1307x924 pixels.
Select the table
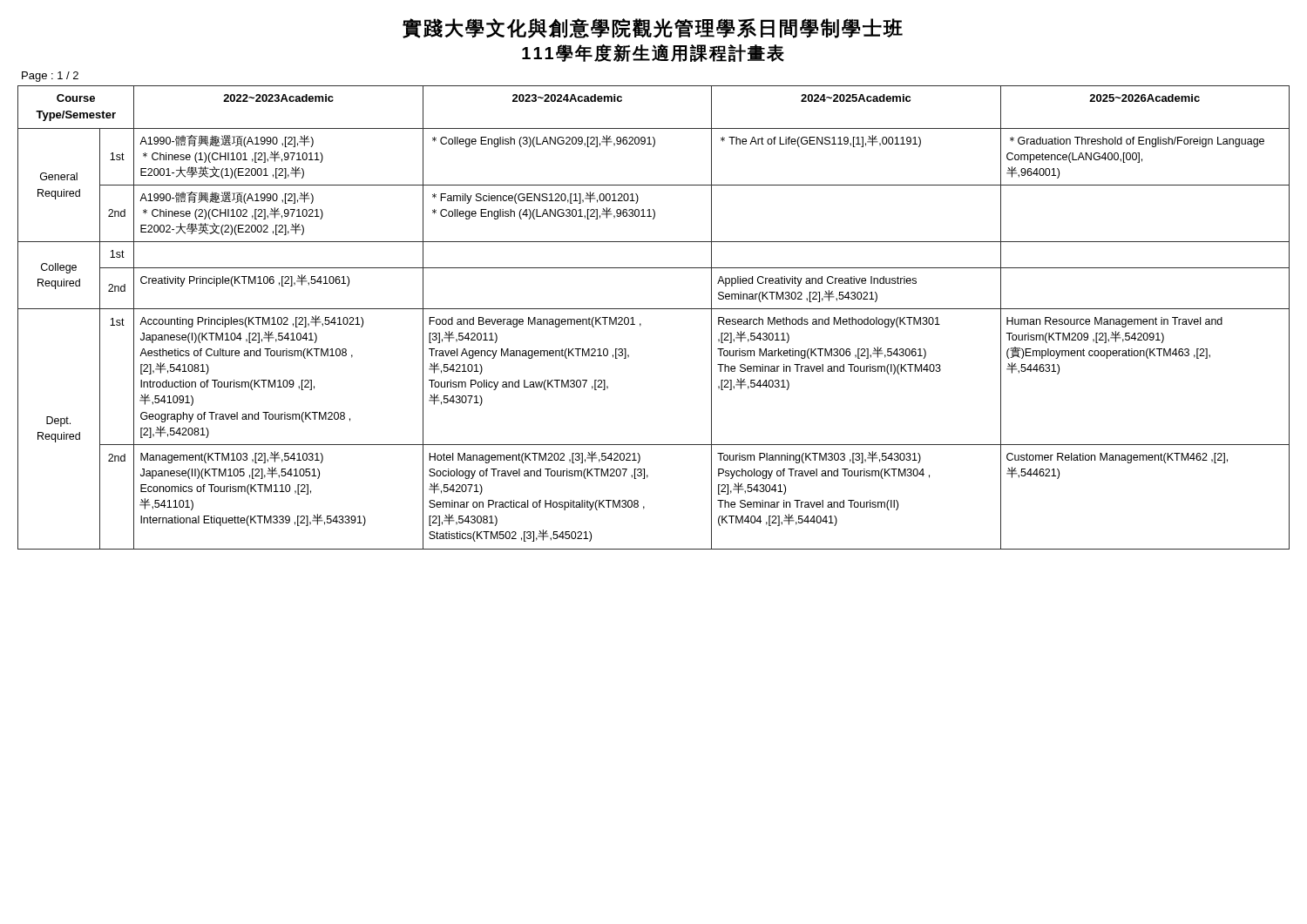(654, 317)
